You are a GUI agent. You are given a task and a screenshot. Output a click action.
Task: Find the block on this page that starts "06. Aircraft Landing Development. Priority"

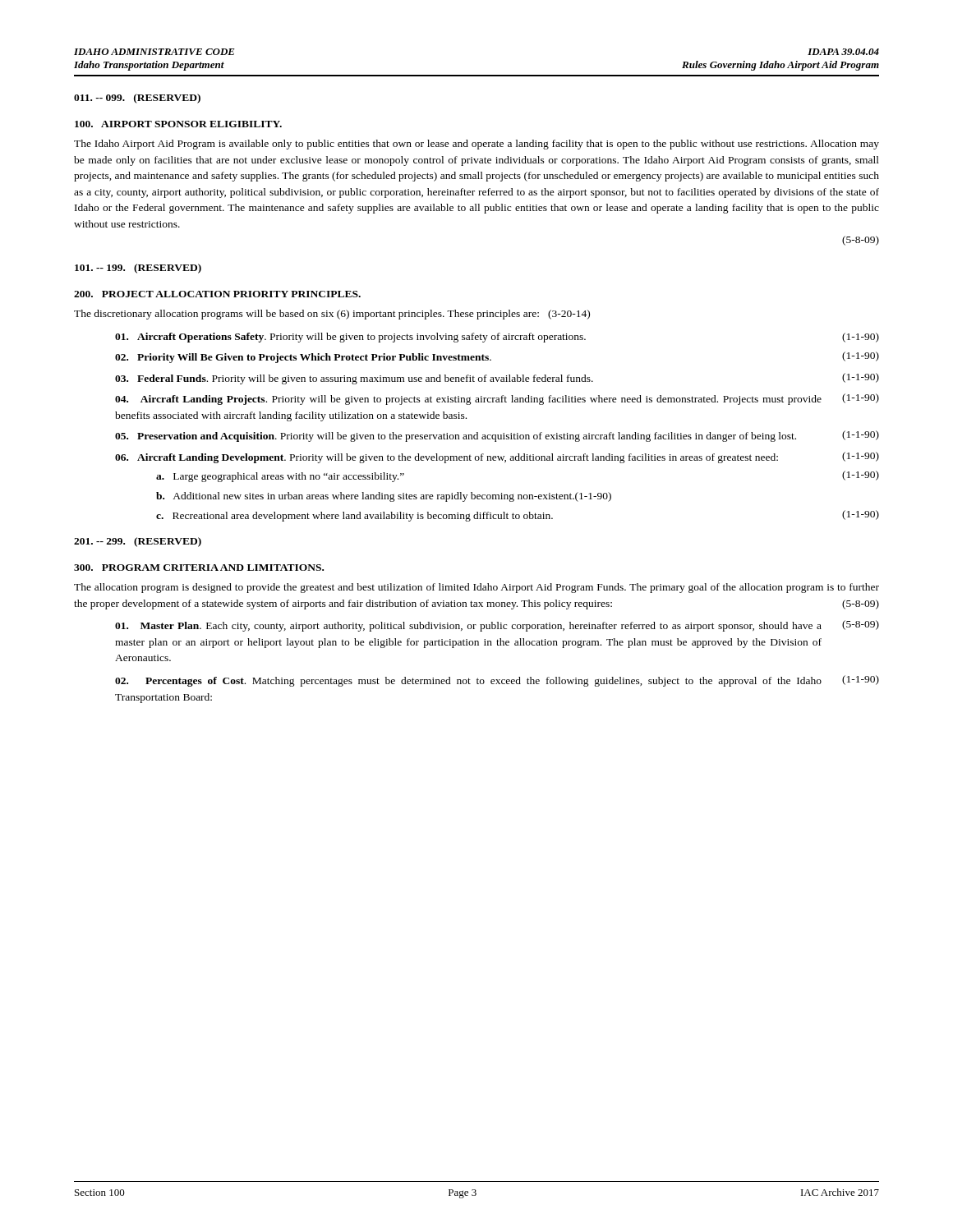click(x=476, y=457)
